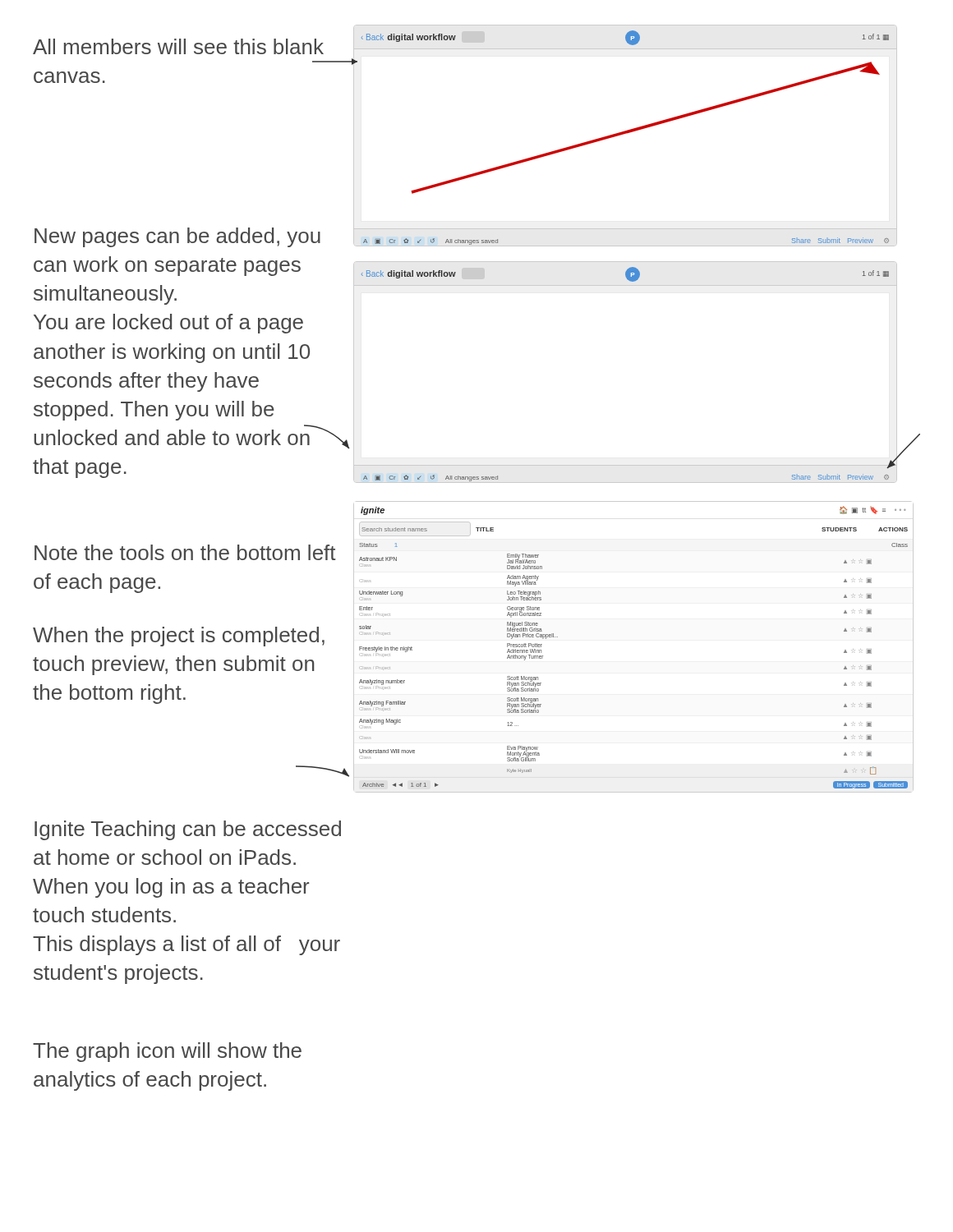The image size is (953, 1232).
Task: Find the block starting "When the project is completed, touch"
Action: pyautogui.click(x=179, y=664)
